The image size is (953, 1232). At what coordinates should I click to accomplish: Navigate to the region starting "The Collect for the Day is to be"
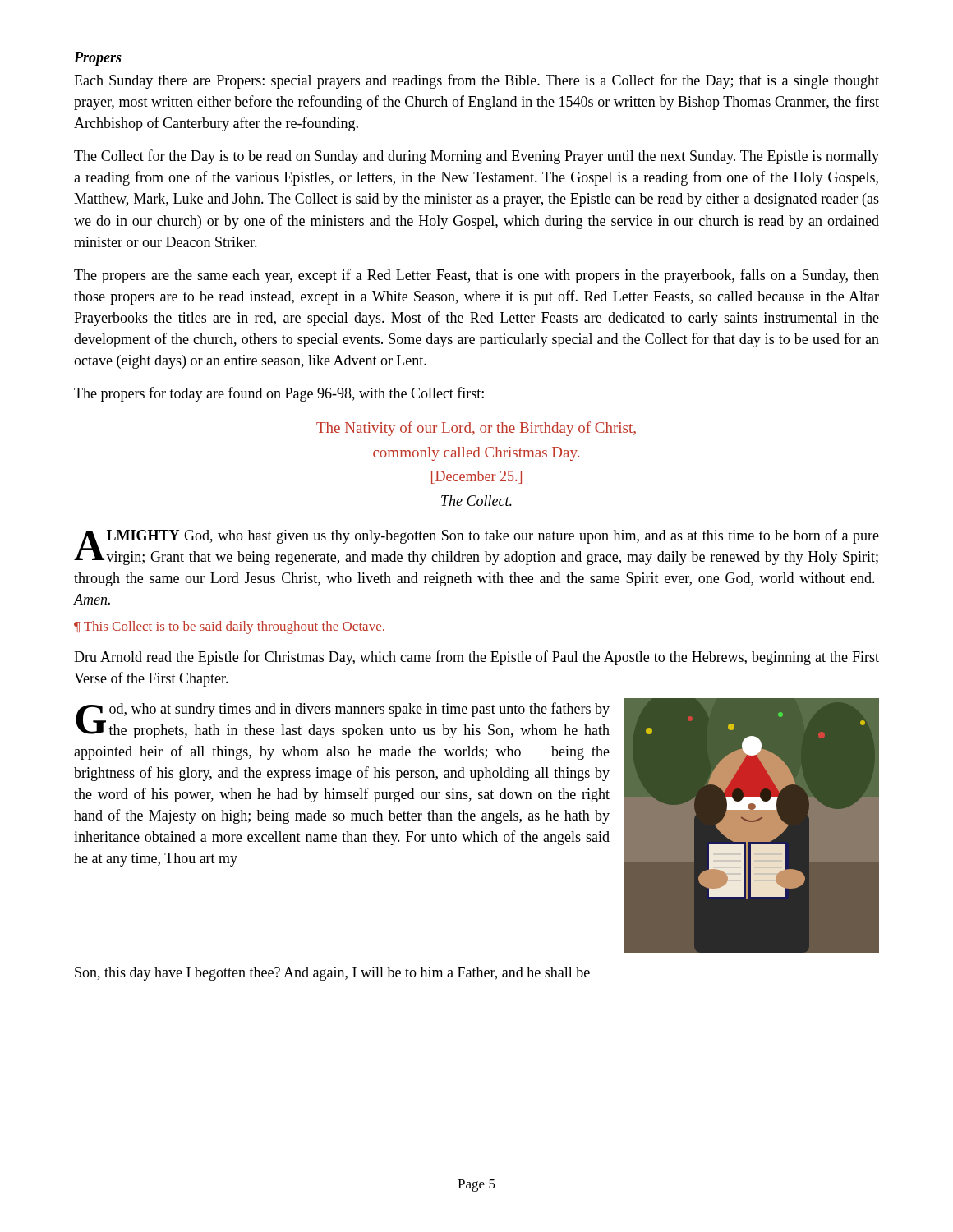[476, 199]
